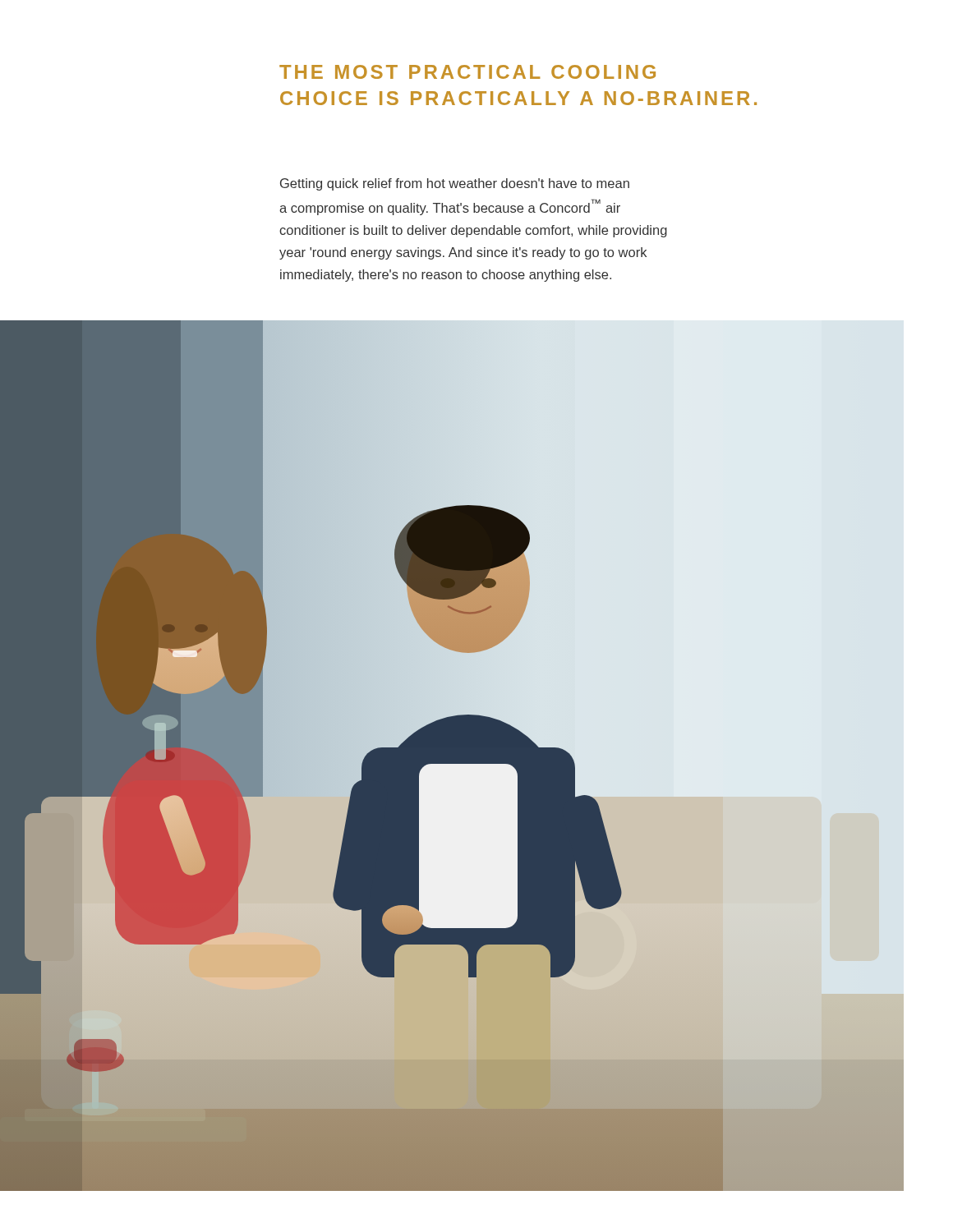
Task: Select the title that says "THE MOST PRACTICAL COOLINGCHOICE IS PRACTICALLY A"
Action: click(575, 86)
